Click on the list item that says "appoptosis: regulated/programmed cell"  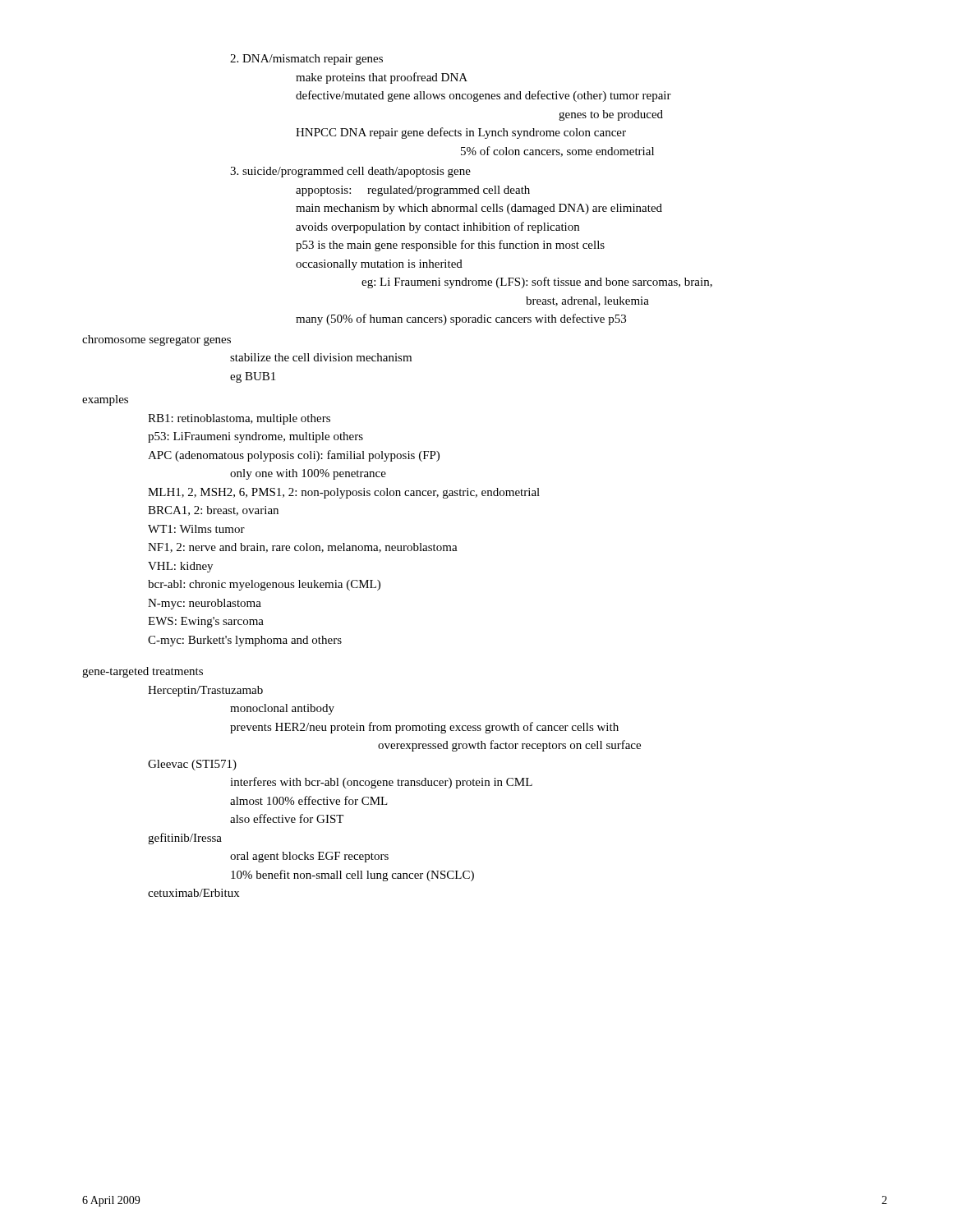point(413,189)
